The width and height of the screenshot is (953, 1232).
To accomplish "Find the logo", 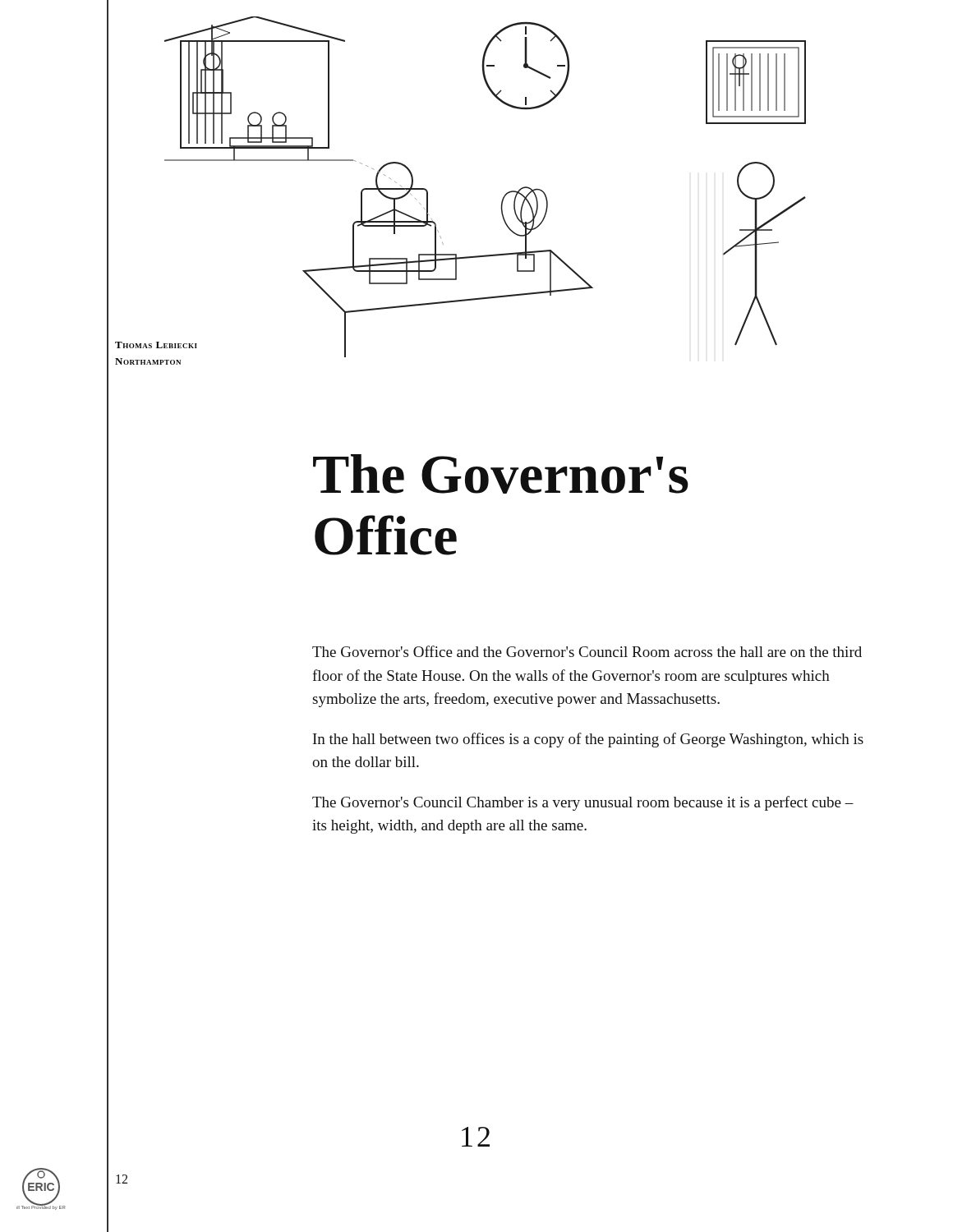I will (41, 1191).
